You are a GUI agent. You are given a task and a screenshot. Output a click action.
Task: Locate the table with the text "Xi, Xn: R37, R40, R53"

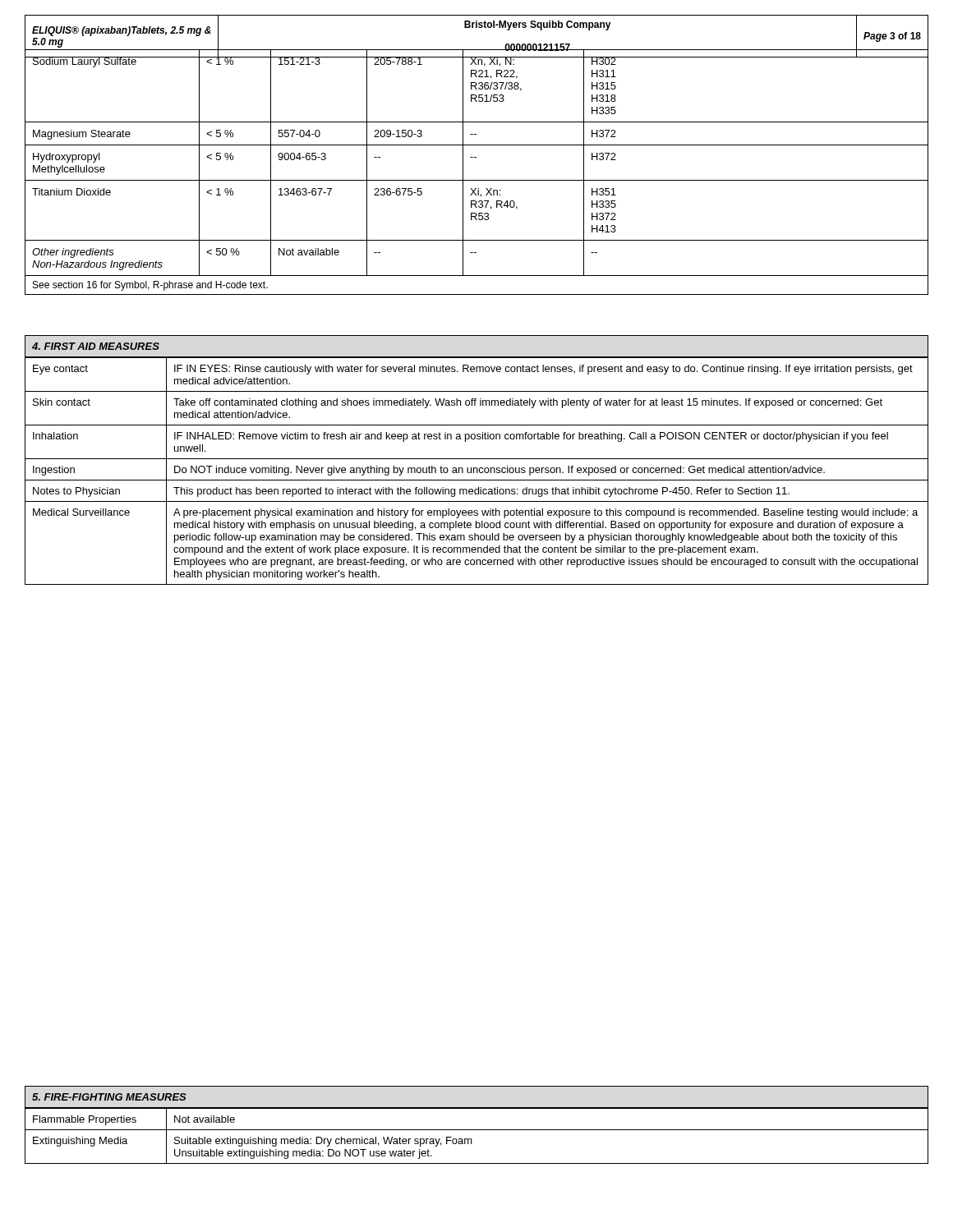476,172
